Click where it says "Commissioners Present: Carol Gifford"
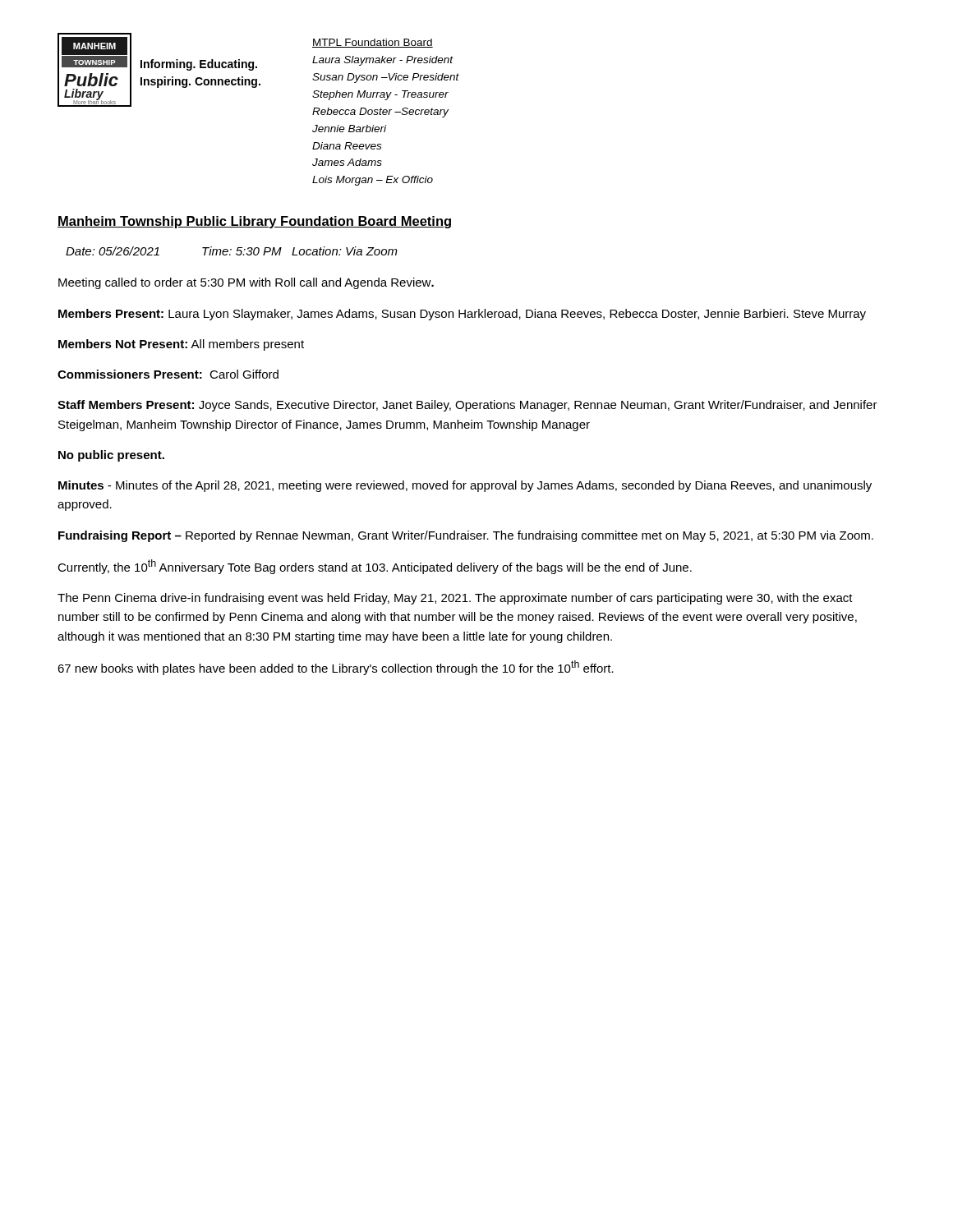The height and width of the screenshot is (1232, 953). [x=168, y=374]
